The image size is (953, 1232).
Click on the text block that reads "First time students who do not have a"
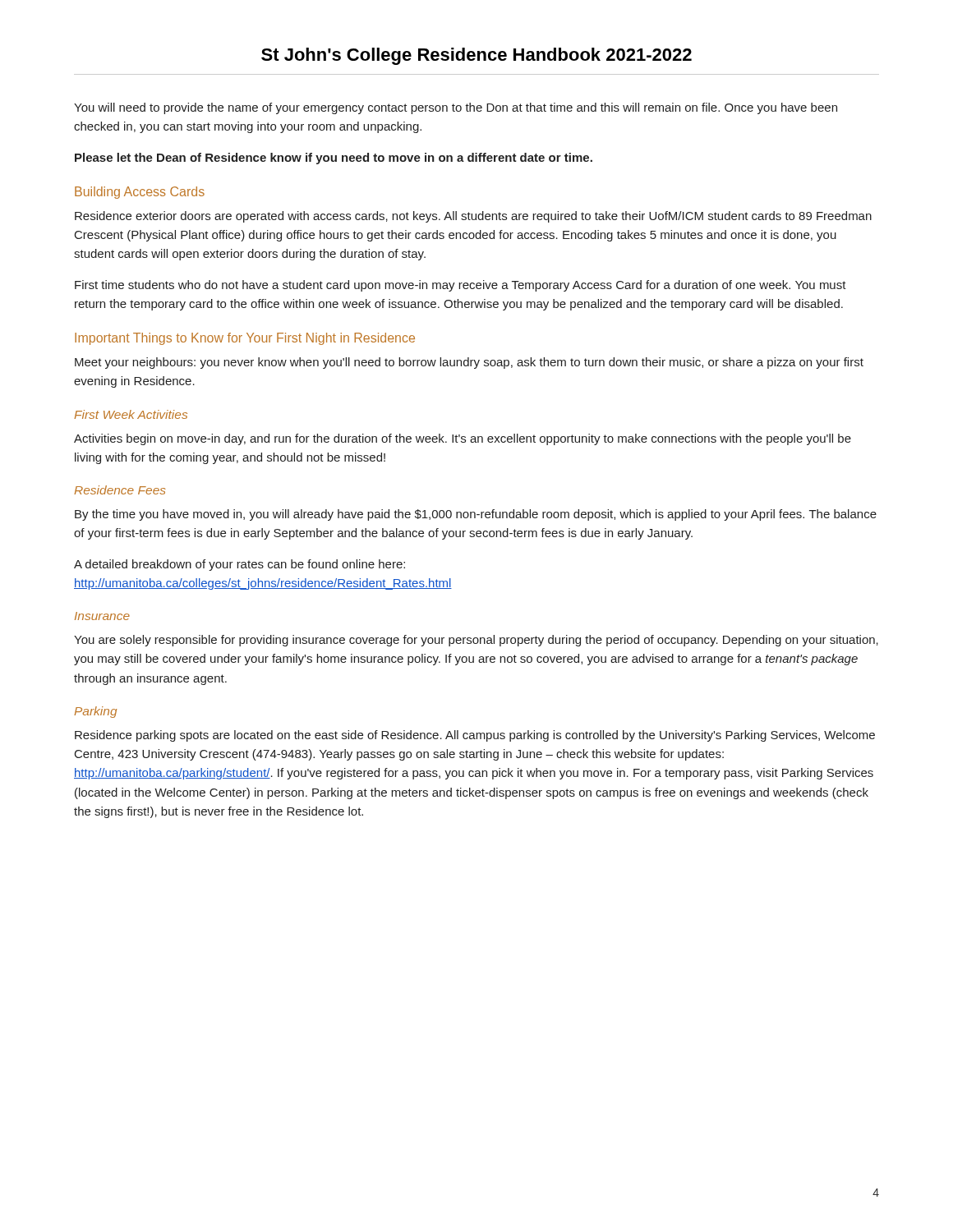(460, 294)
